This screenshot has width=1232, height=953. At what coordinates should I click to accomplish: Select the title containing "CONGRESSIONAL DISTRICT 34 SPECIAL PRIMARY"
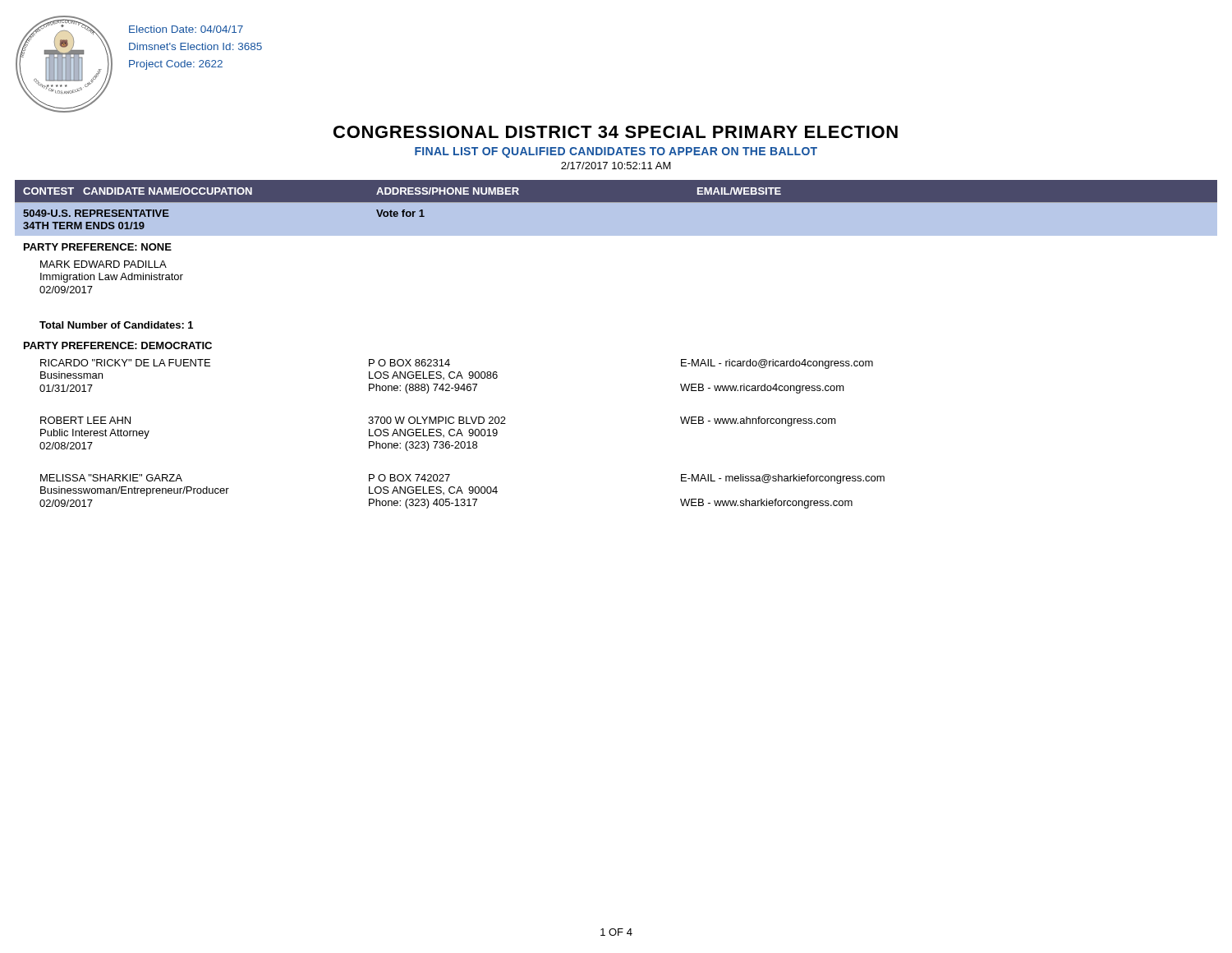(616, 147)
